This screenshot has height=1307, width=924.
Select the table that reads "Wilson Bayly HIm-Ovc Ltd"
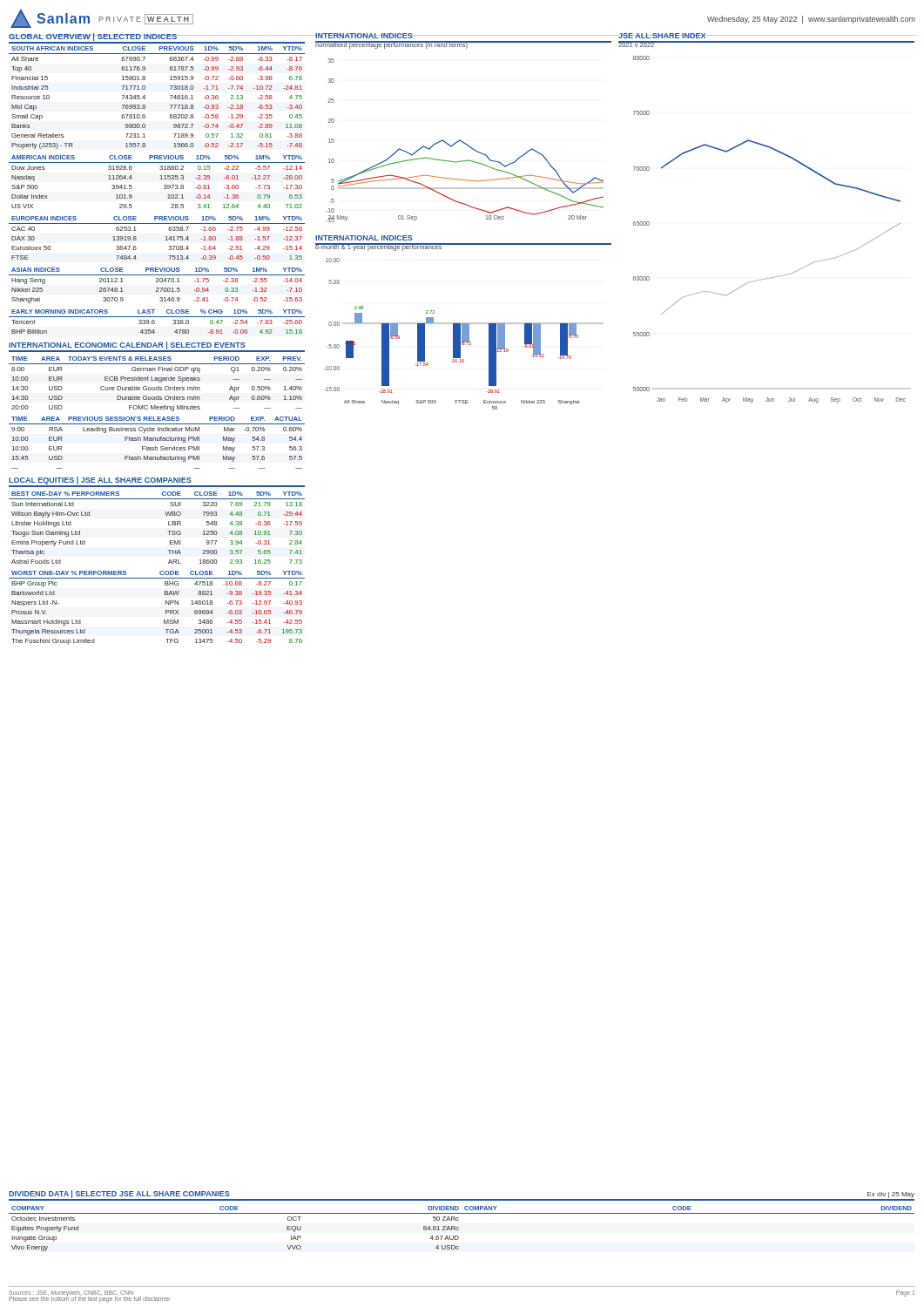157,528
